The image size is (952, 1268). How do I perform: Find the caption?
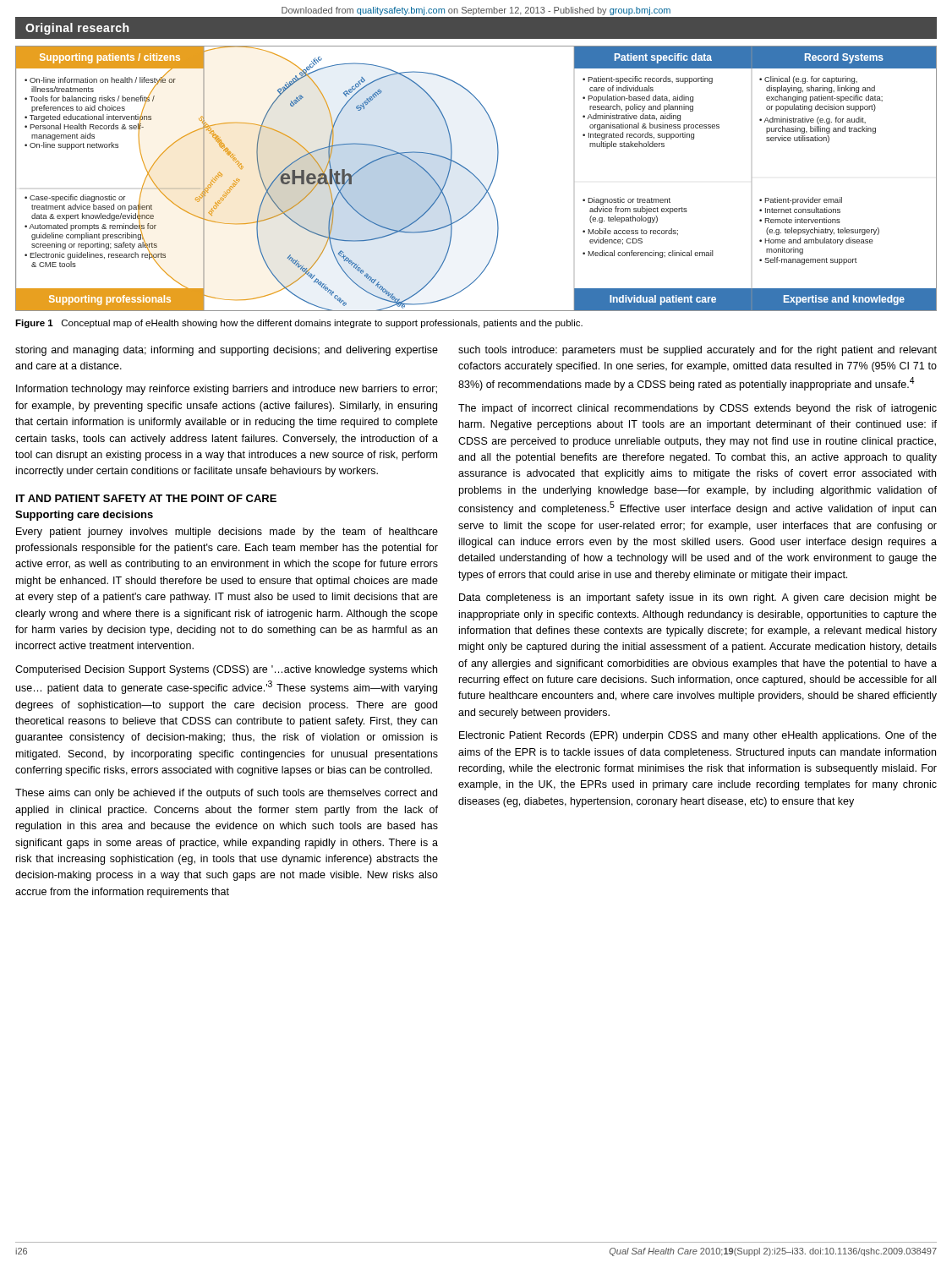tap(299, 323)
